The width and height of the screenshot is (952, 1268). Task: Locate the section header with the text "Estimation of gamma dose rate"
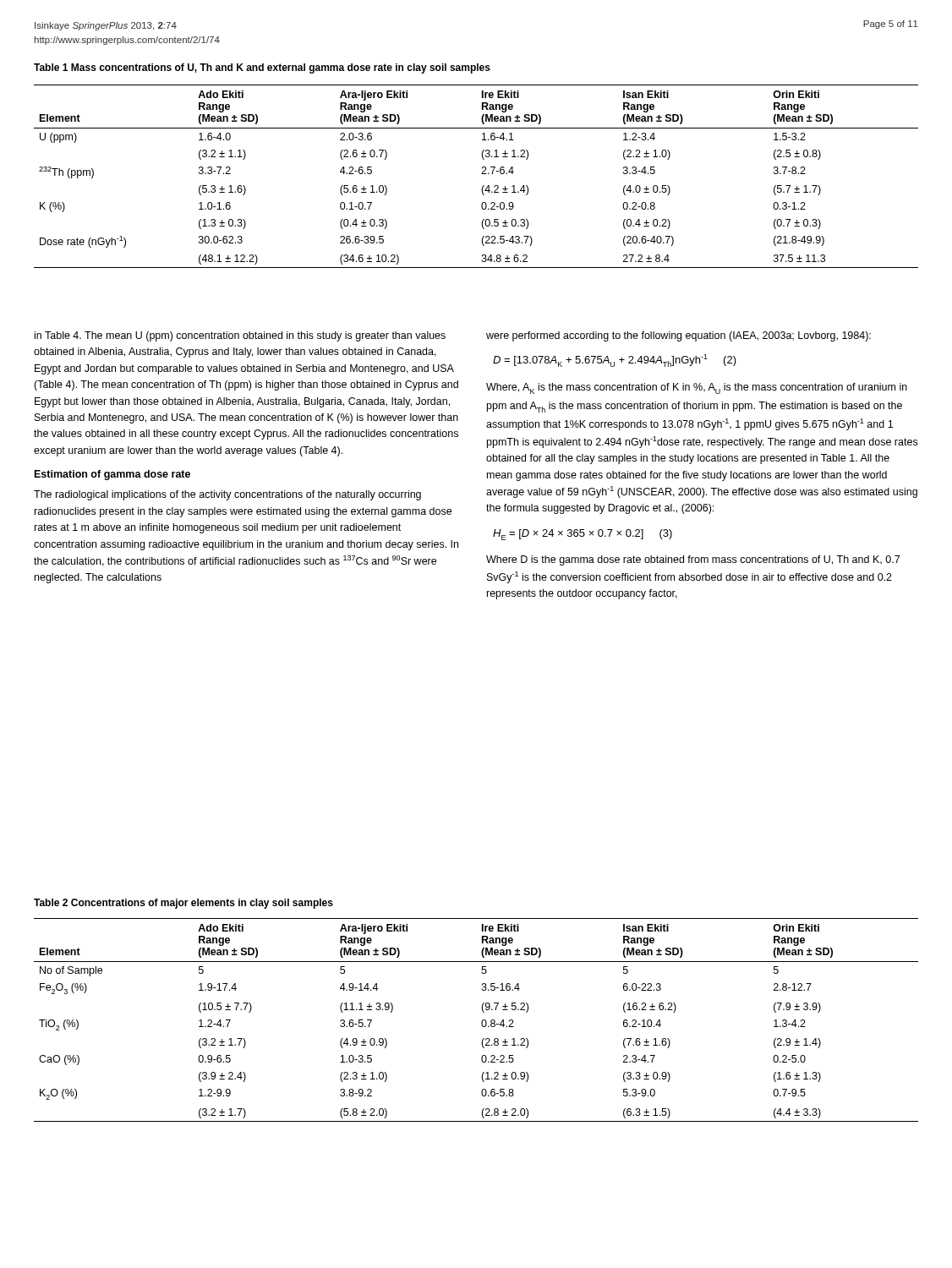[x=112, y=474]
